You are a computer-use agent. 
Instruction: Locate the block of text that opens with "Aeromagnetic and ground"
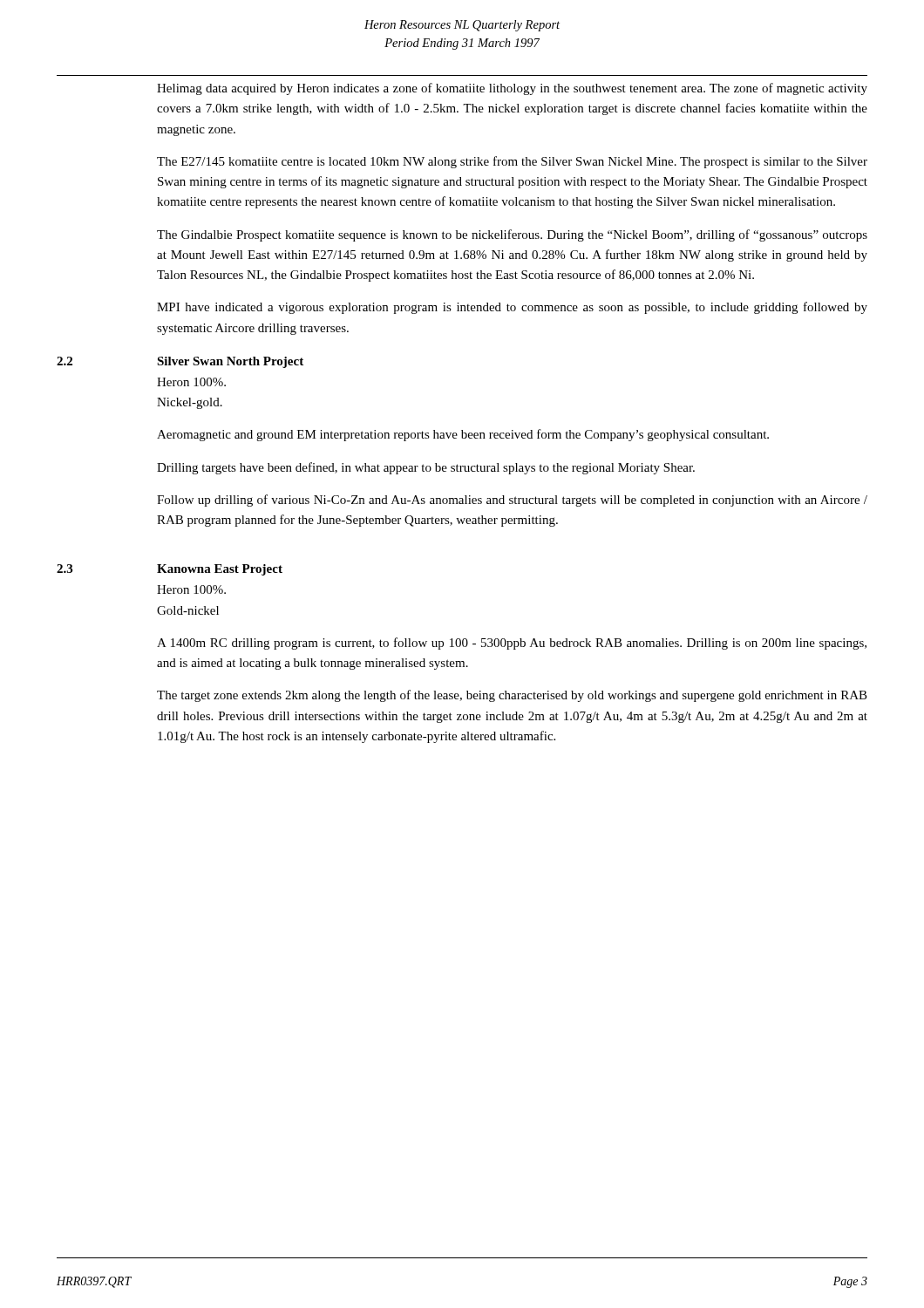pyautogui.click(x=463, y=434)
